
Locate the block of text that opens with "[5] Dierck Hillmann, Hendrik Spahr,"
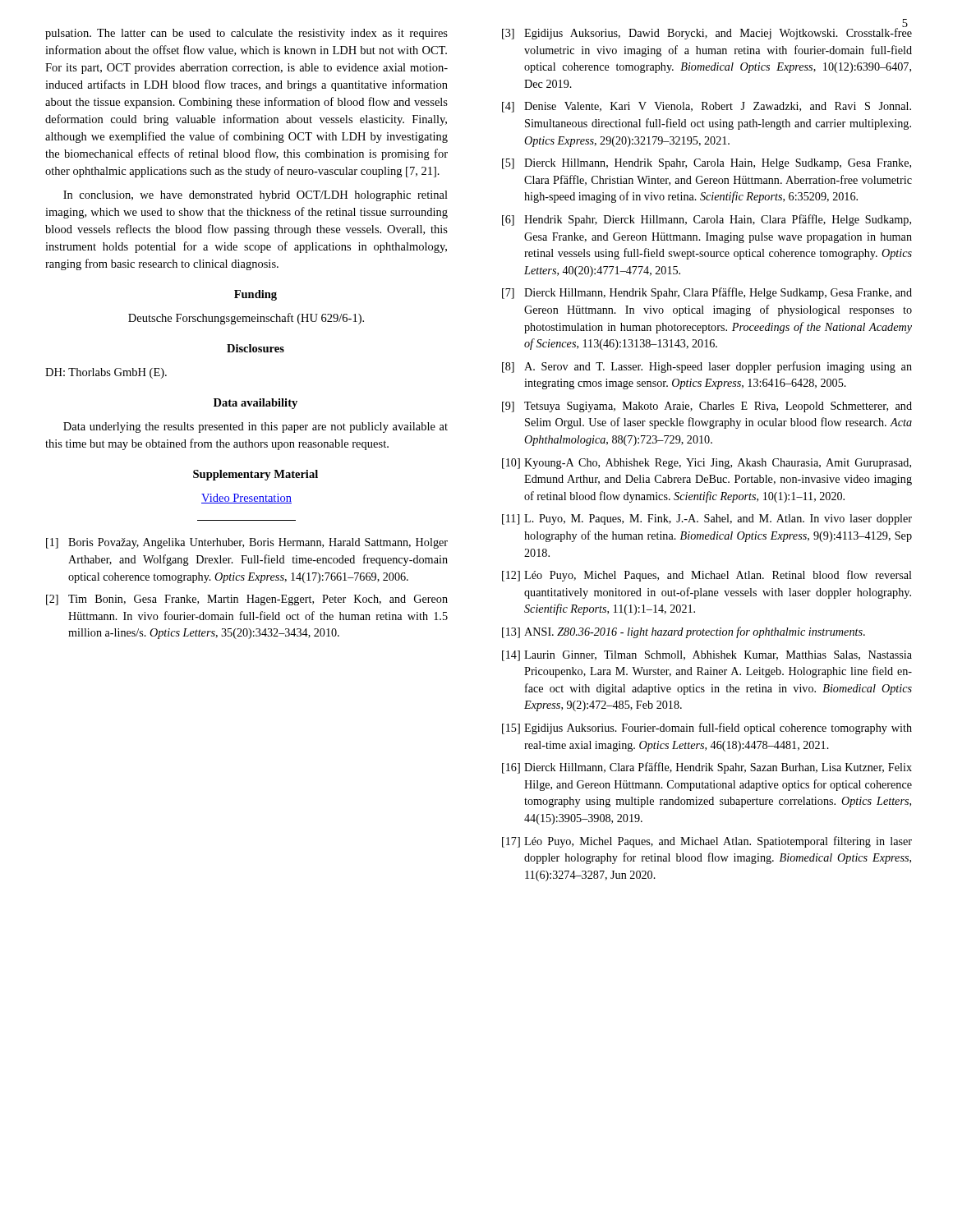click(707, 180)
